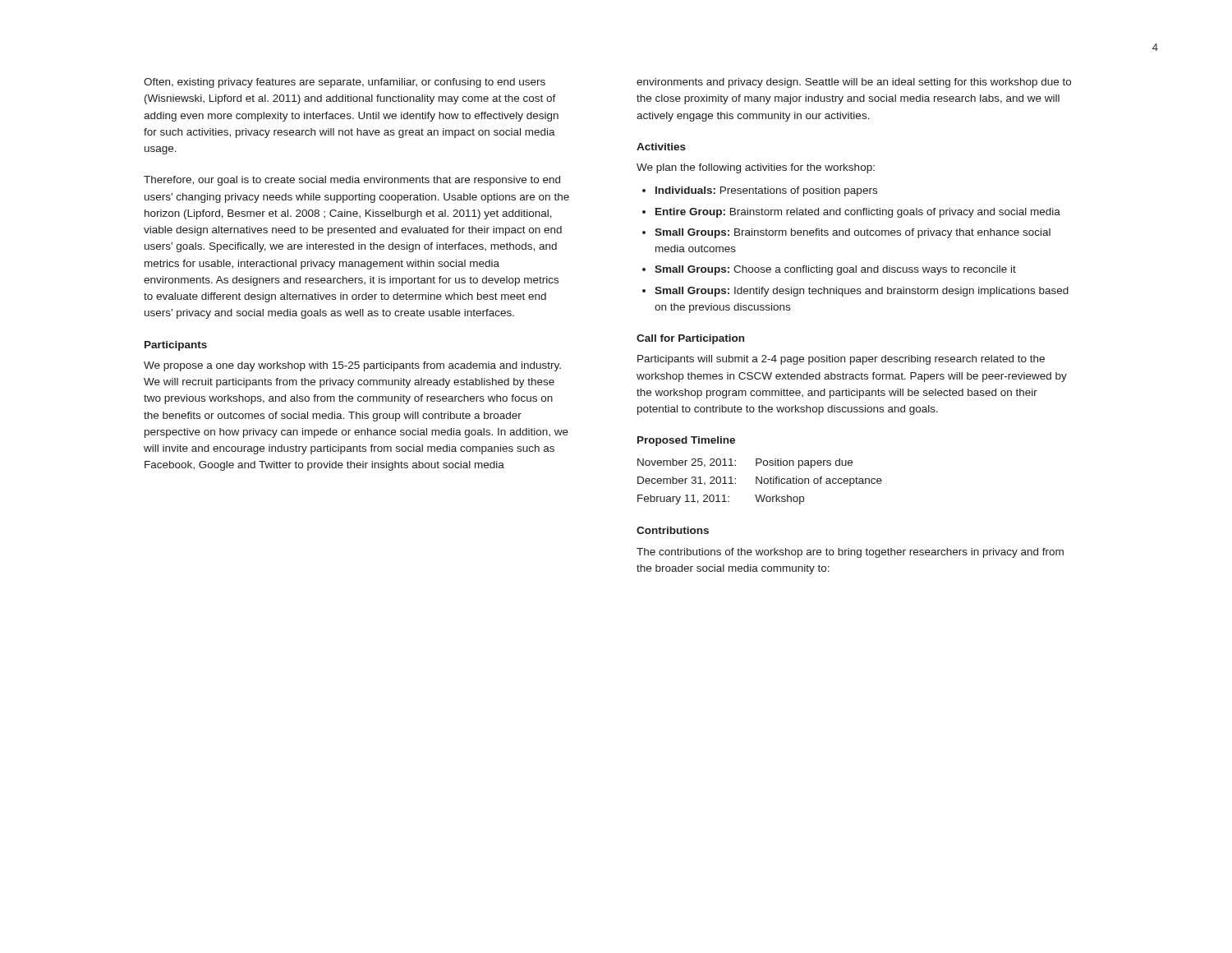Click on the list item that says "Individuals: Presentations of"

point(766,190)
